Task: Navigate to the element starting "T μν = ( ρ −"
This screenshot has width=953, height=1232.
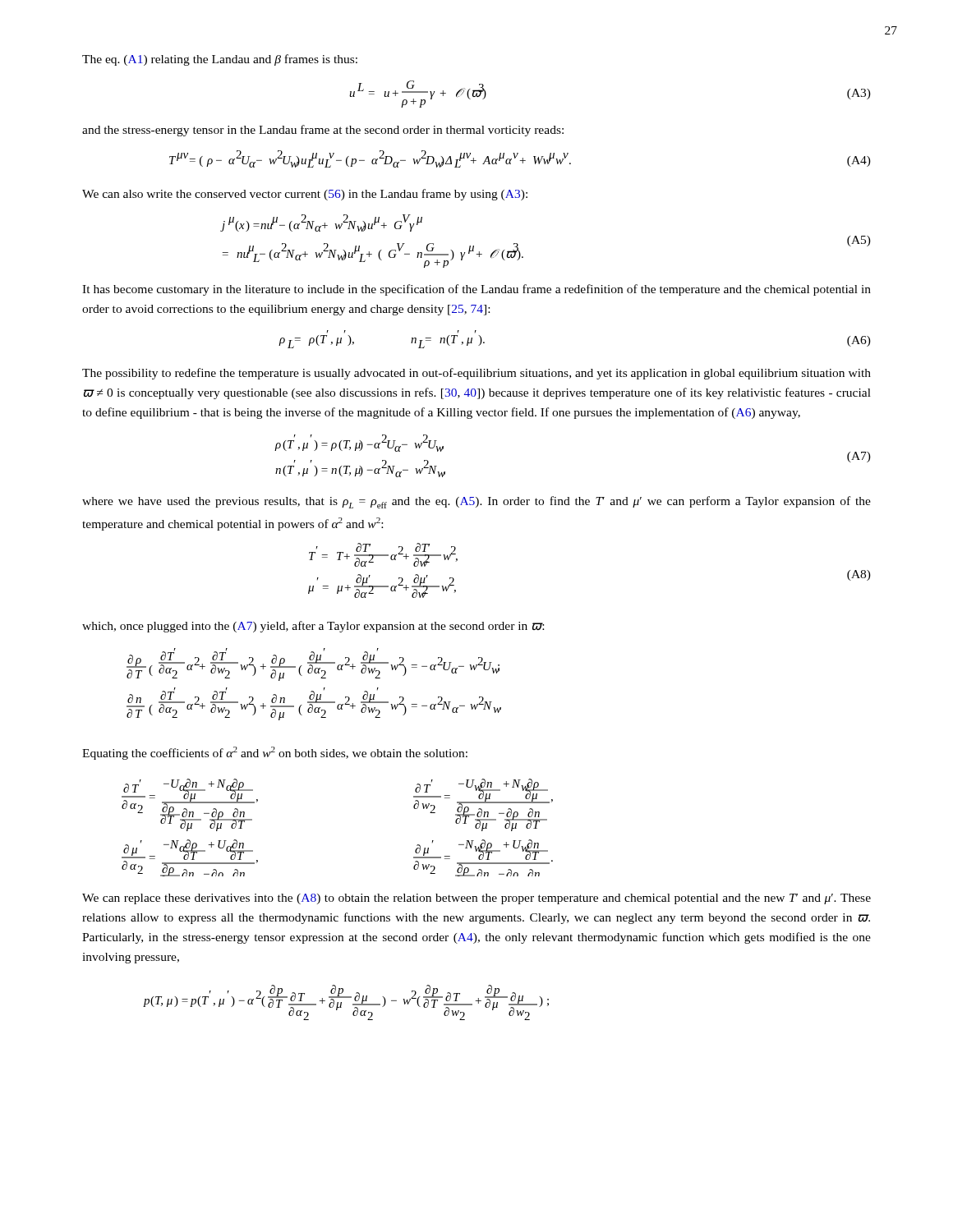Action: point(518,160)
